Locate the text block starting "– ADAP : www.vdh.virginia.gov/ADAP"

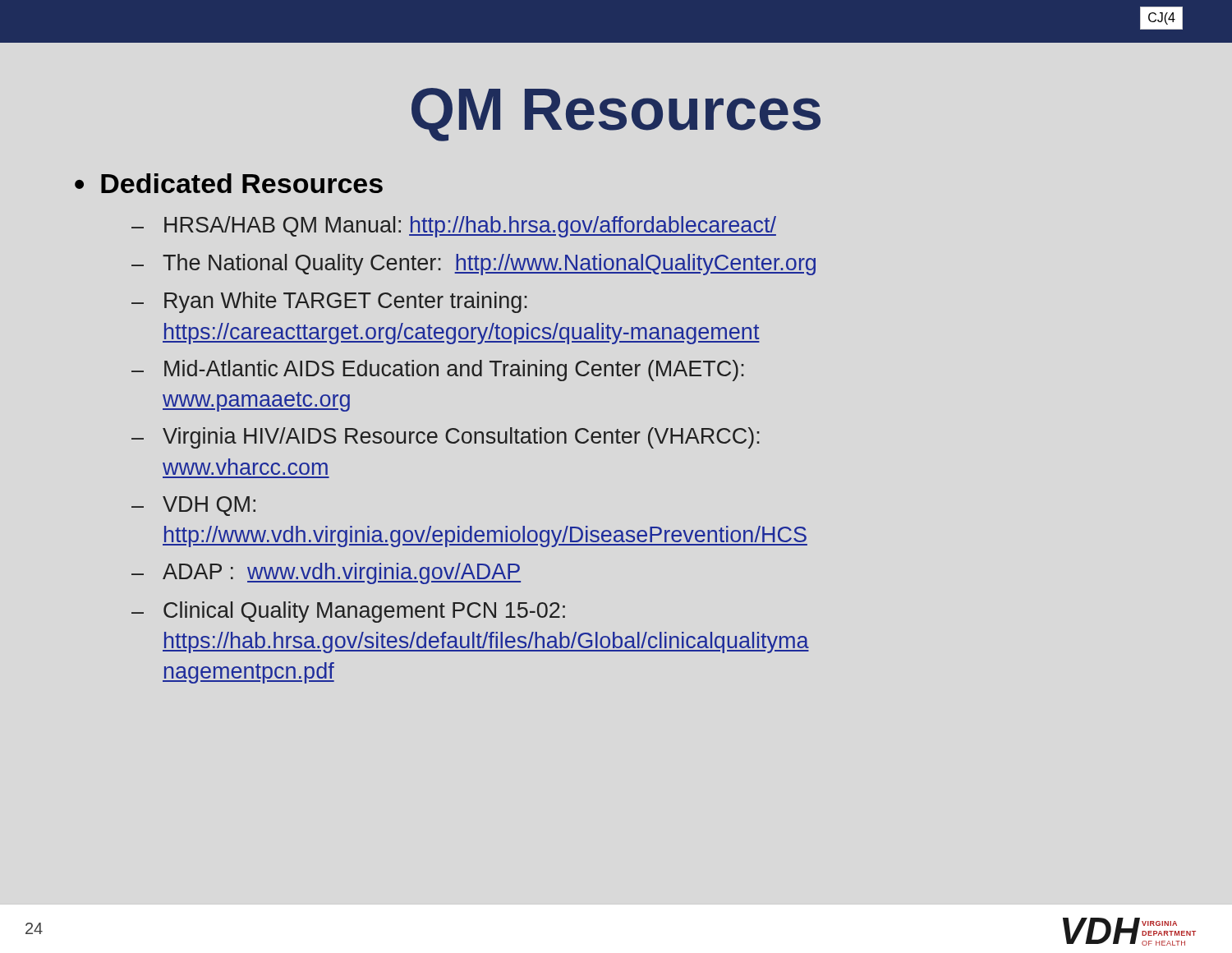point(326,573)
